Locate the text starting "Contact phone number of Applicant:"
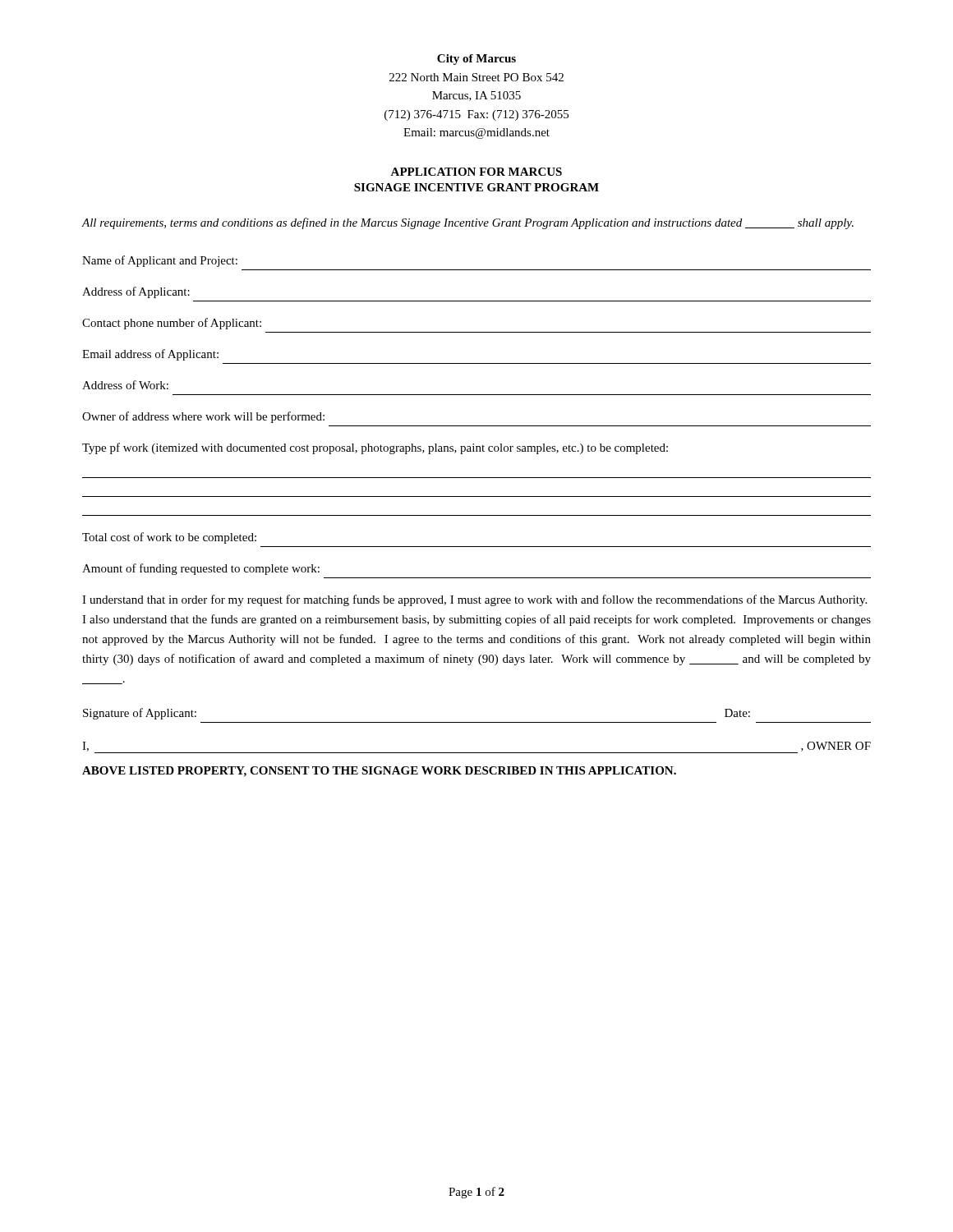Screen dimensions: 1232x953 coord(476,322)
